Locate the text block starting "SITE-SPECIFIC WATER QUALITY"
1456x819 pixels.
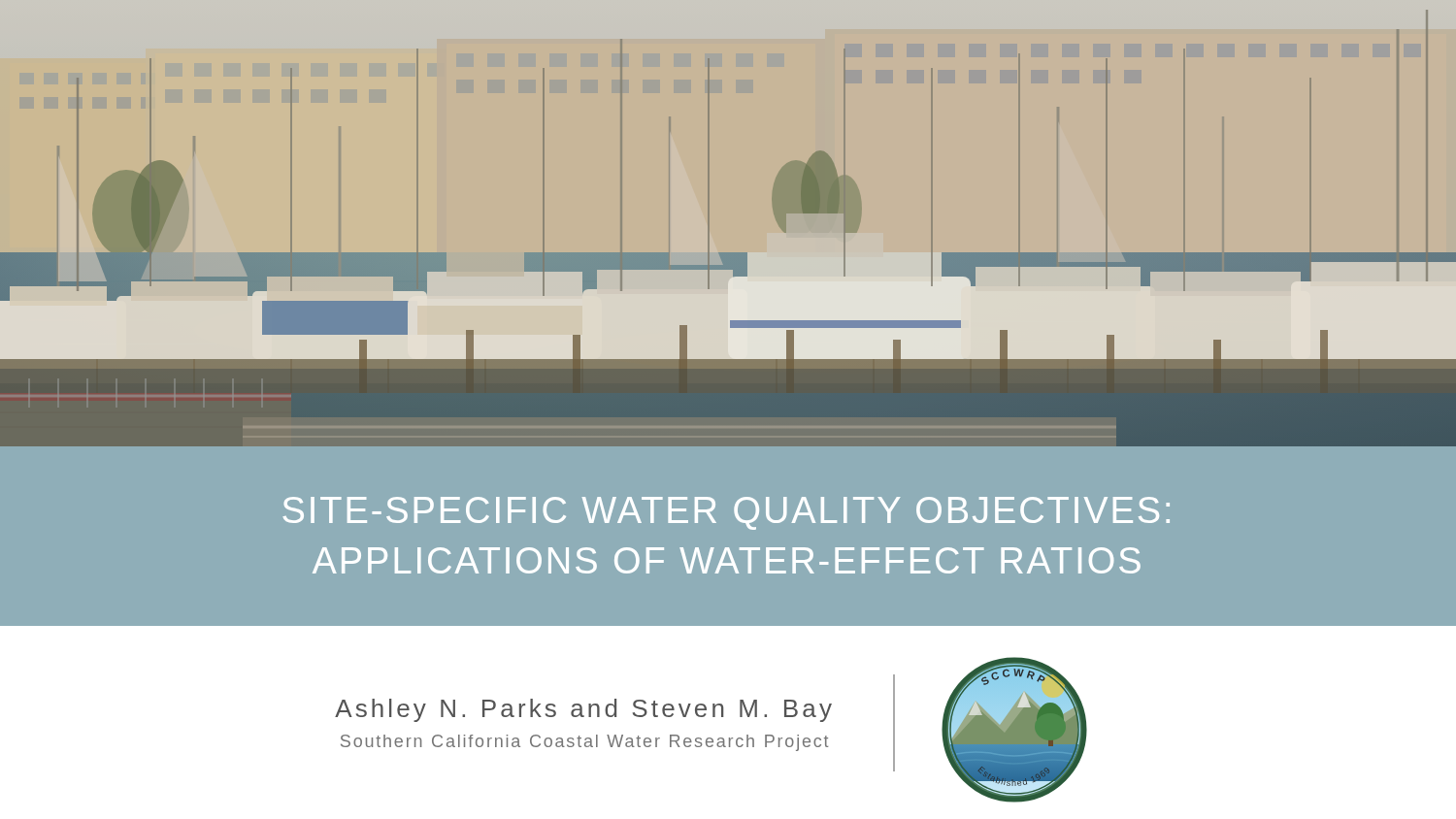tap(728, 536)
